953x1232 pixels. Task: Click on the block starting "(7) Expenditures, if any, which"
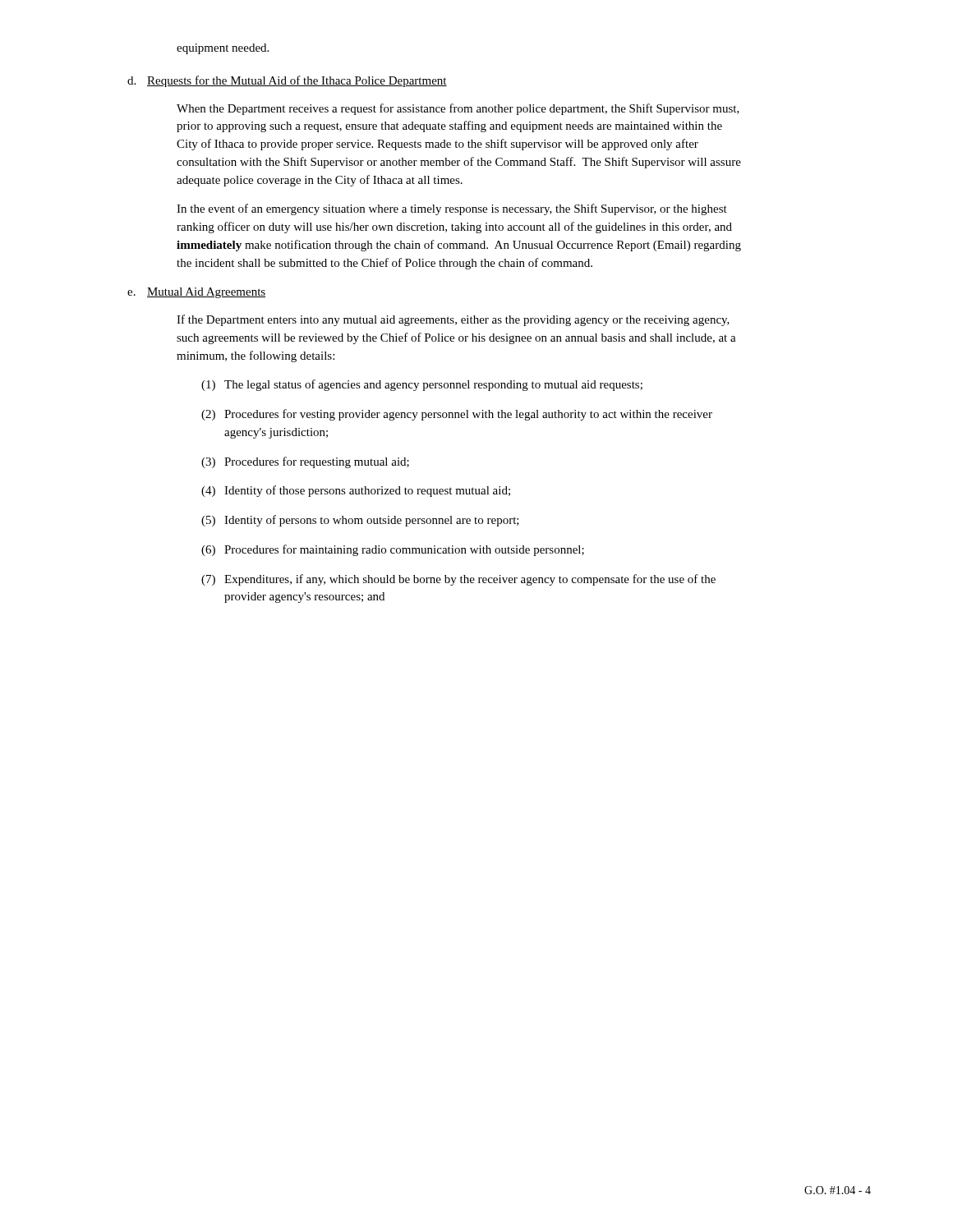tap(472, 588)
